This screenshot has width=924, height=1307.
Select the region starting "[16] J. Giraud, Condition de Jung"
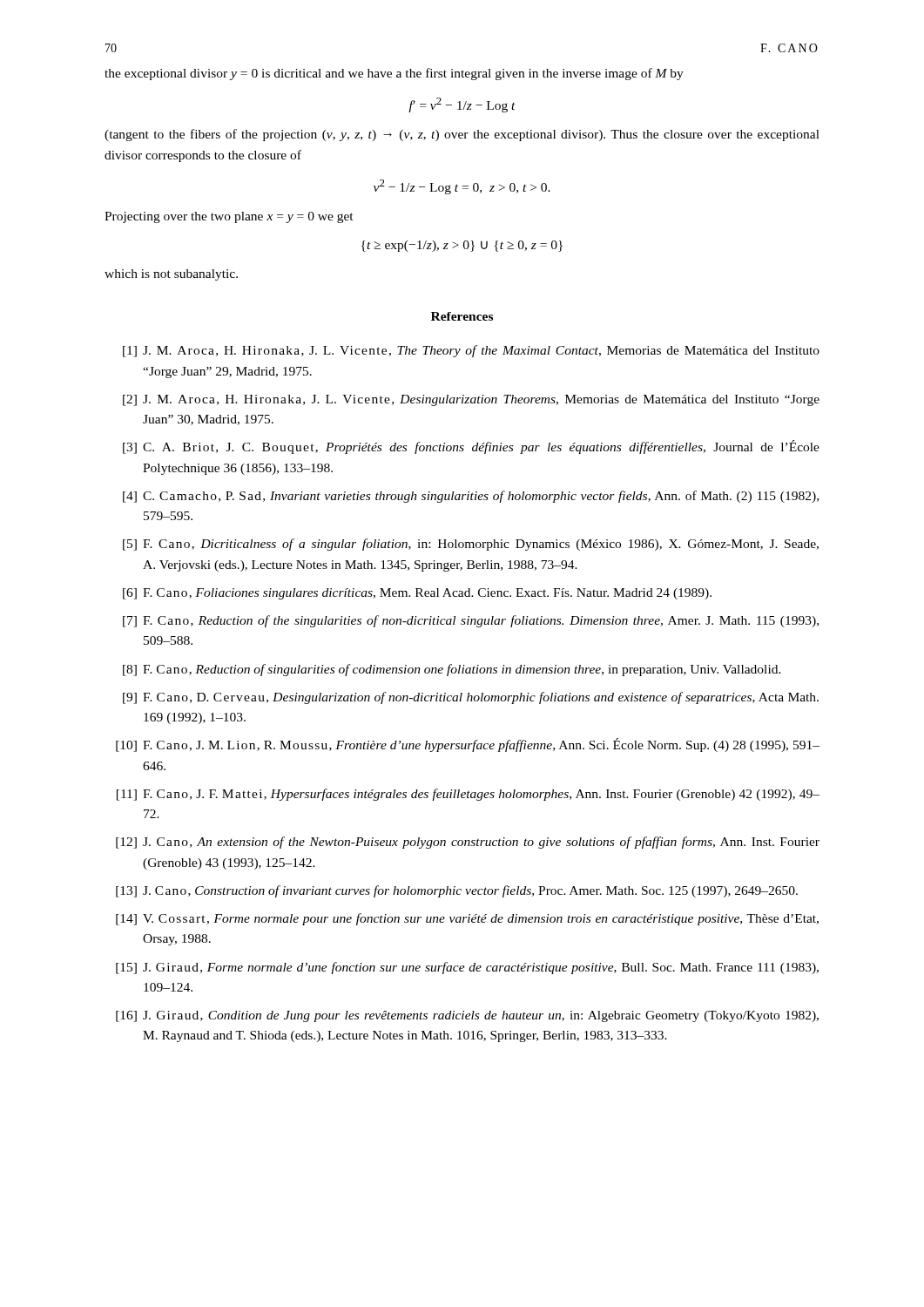pyautogui.click(x=462, y=1025)
